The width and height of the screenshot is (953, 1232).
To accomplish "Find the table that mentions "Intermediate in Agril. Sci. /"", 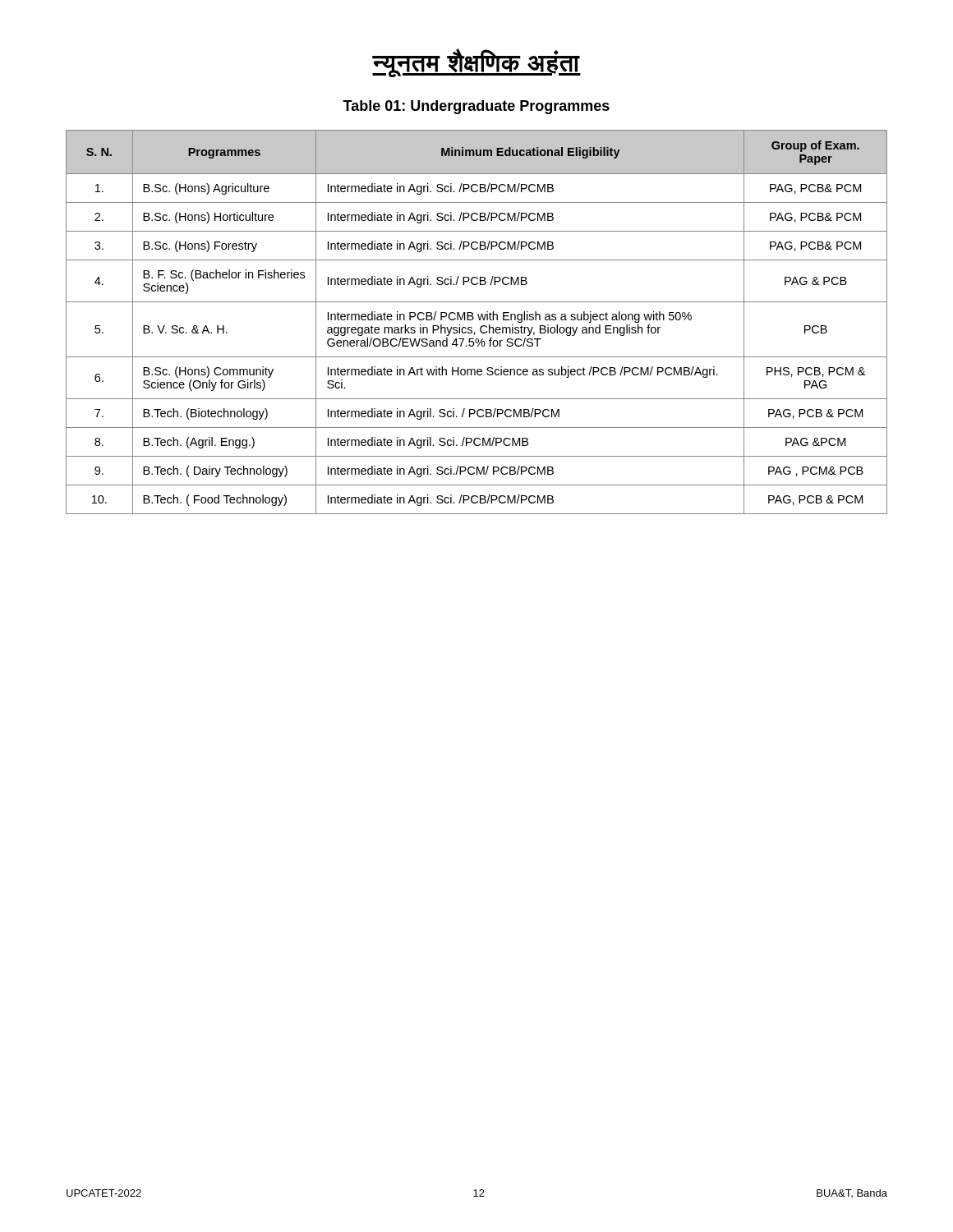I will [x=476, y=322].
